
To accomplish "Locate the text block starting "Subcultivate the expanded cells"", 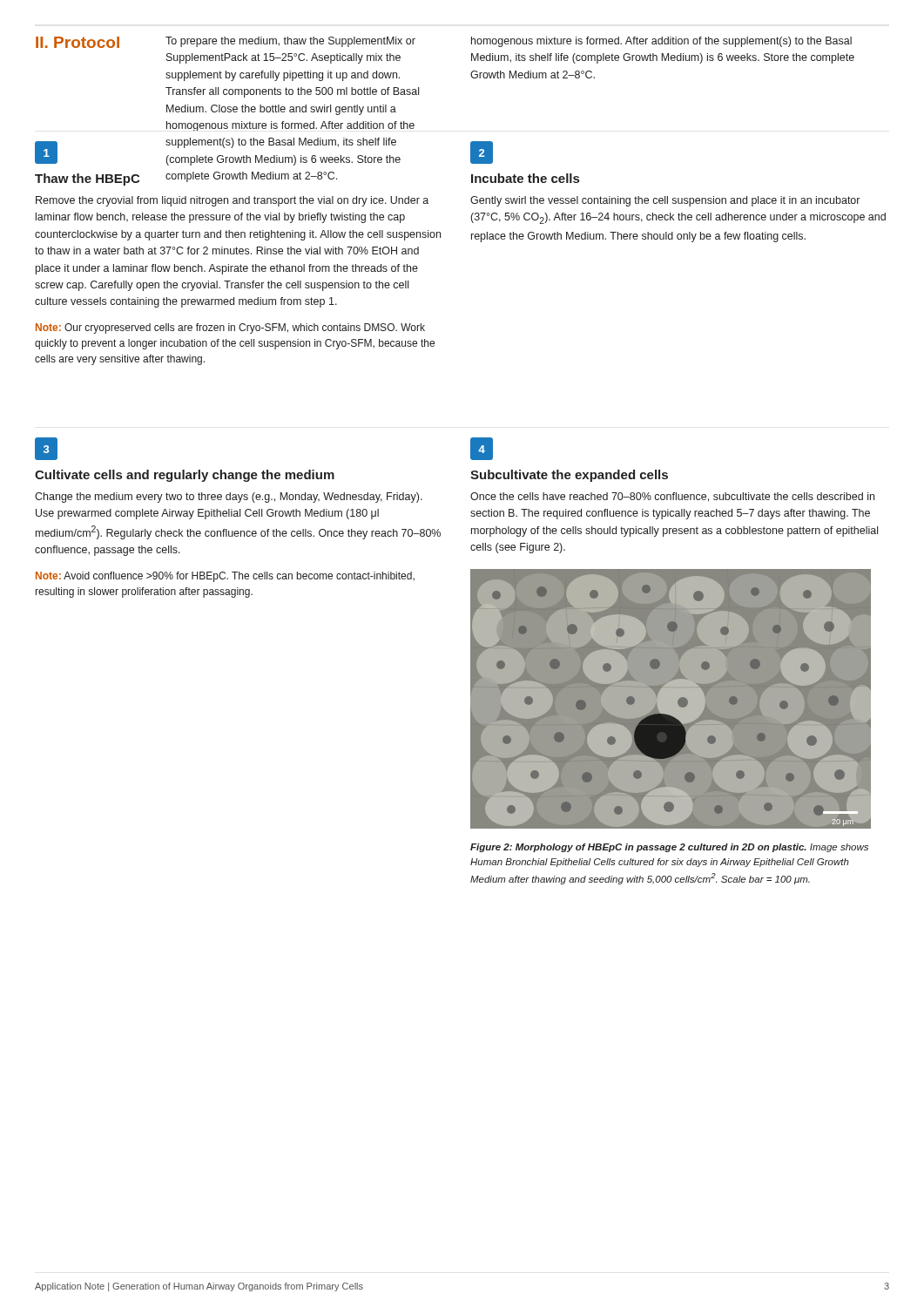I will coord(569,474).
